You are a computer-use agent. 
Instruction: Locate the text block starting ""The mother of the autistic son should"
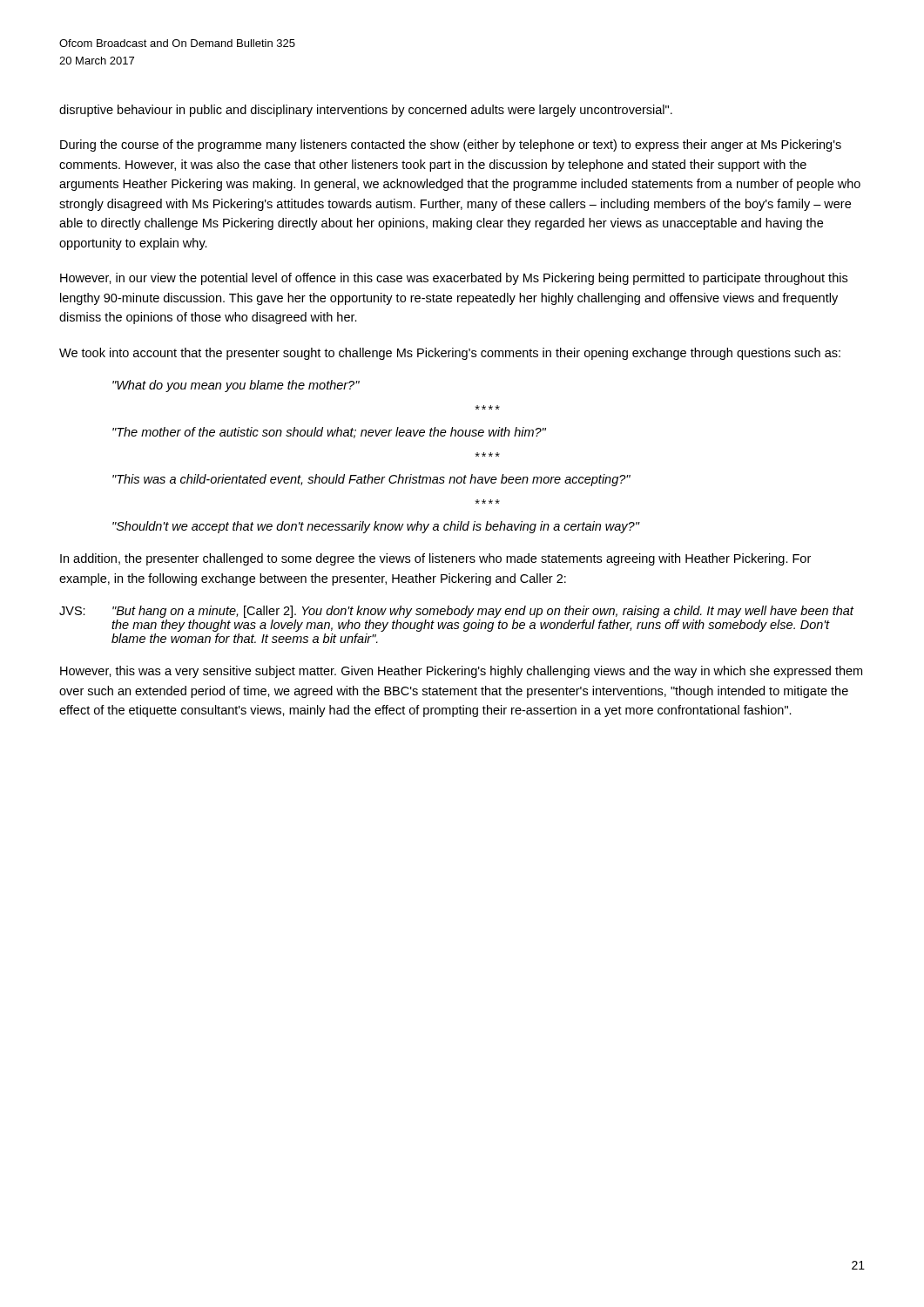coord(329,432)
